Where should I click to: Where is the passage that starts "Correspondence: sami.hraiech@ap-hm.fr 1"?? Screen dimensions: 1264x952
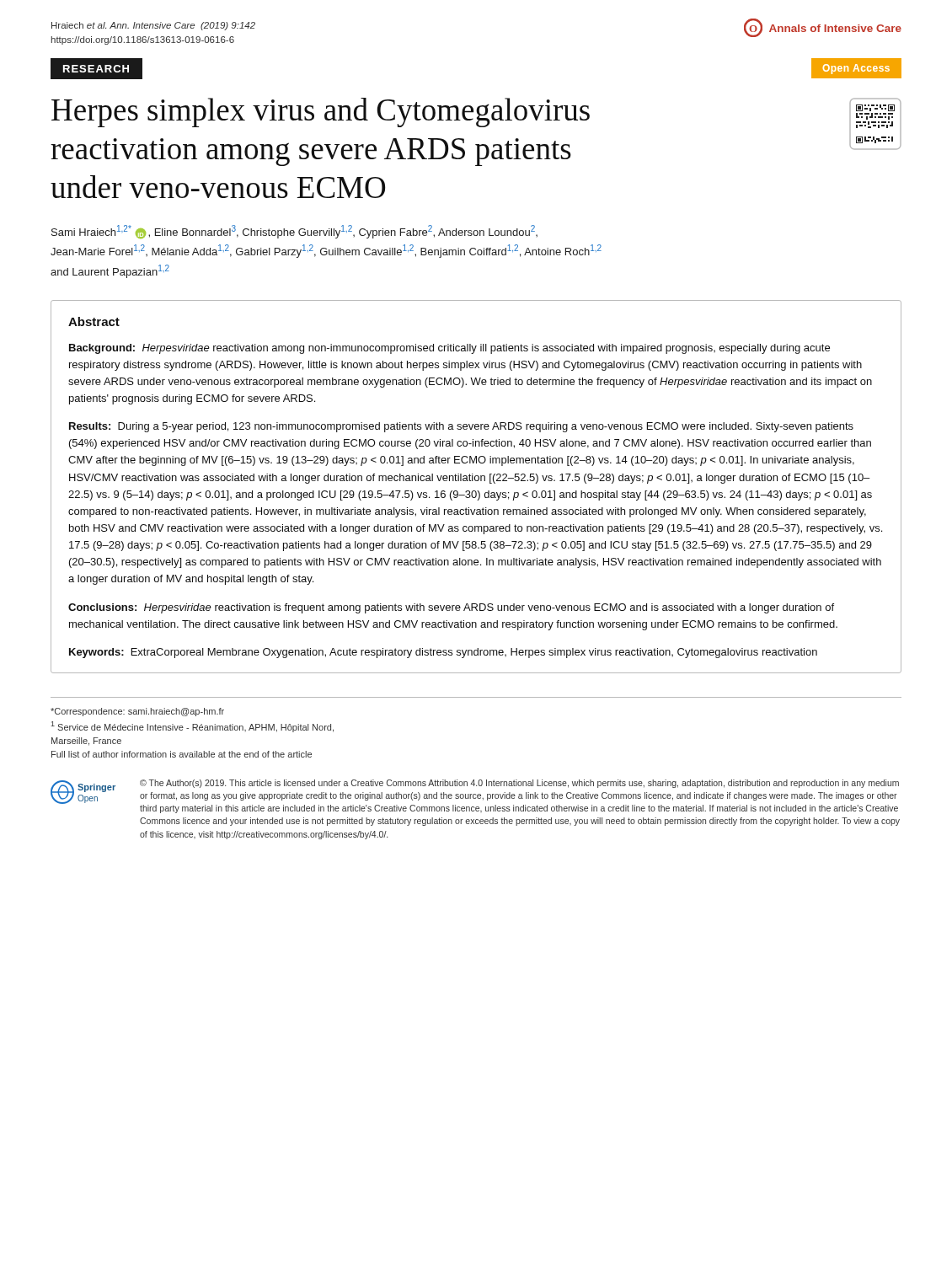192,733
